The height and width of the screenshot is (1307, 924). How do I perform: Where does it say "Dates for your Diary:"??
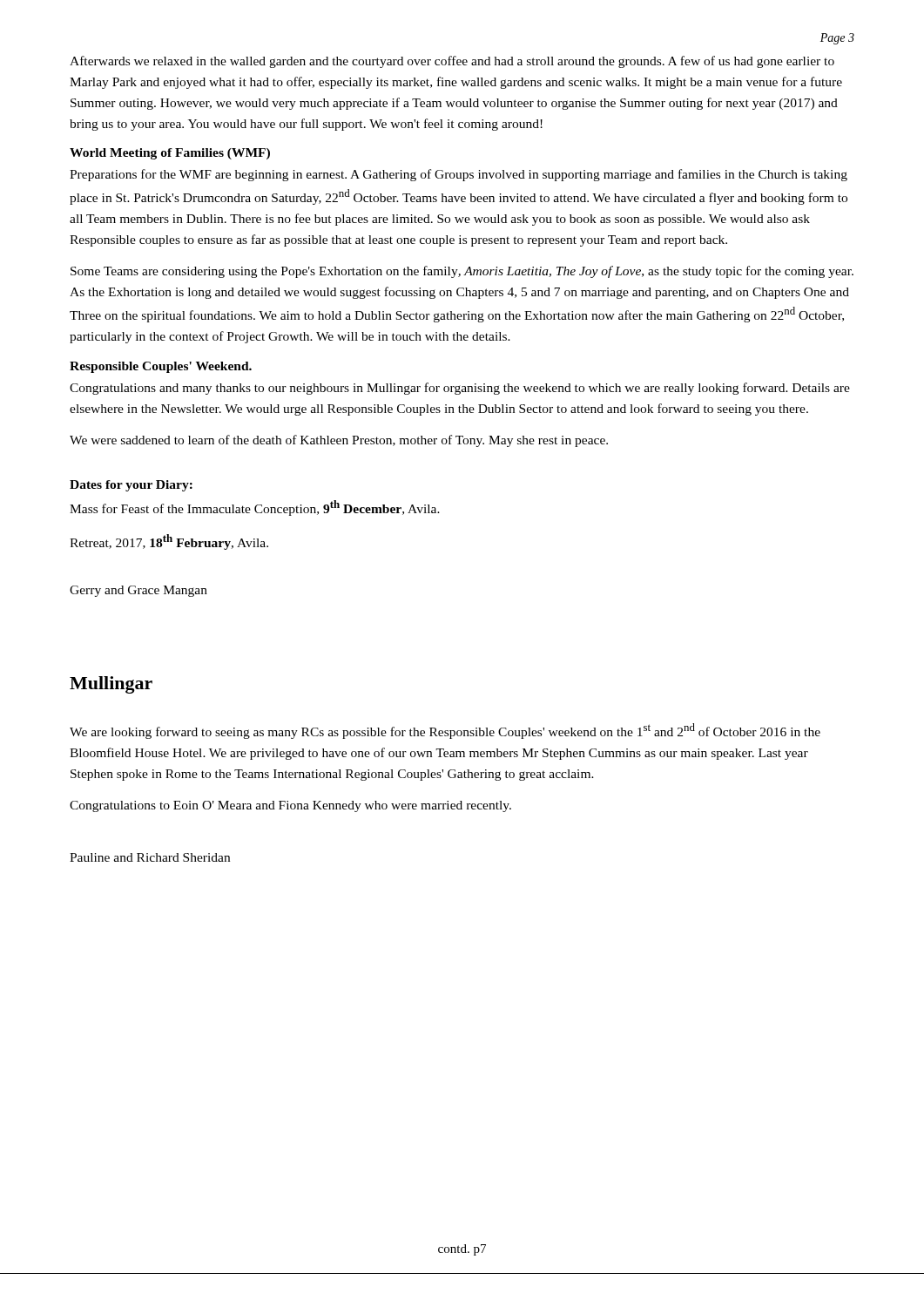[131, 484]
